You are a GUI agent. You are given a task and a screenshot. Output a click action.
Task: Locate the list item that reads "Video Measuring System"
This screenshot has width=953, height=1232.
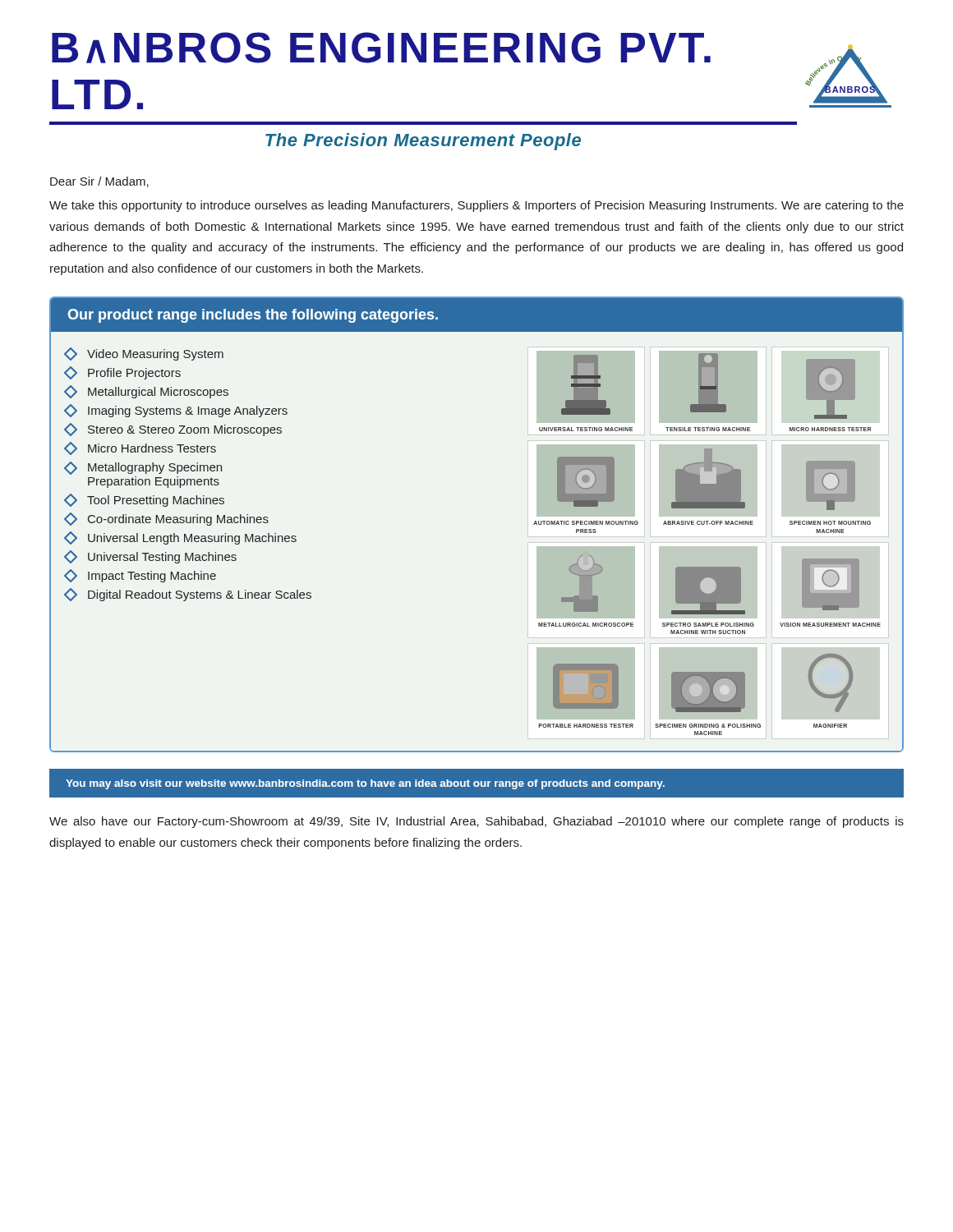[x=144, y=354]
